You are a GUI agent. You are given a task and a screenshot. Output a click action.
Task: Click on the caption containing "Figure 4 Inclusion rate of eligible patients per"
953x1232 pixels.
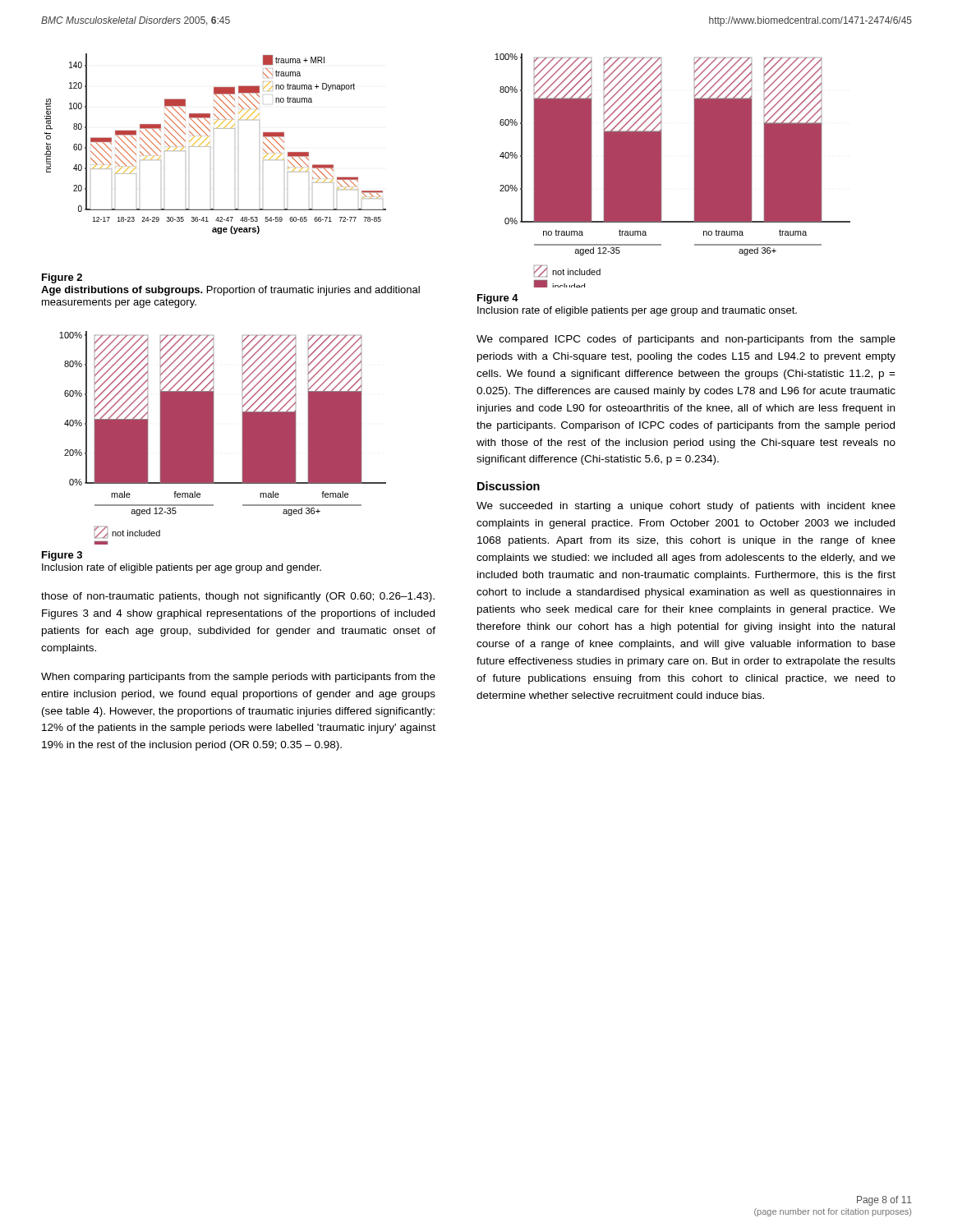click(637, 304)
